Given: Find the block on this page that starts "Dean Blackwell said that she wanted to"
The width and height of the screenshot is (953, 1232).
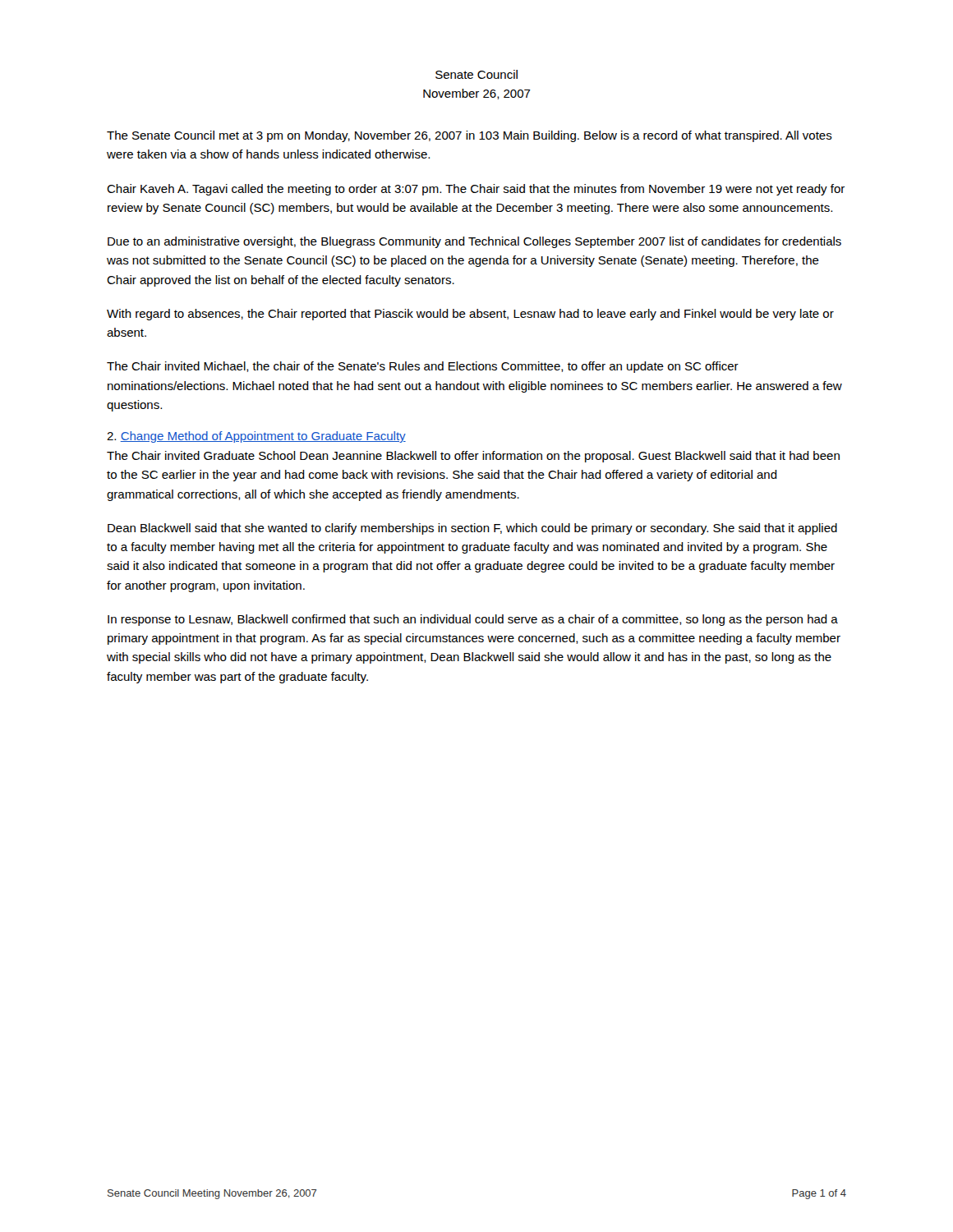Looking at the screenshot, I should tap(472, 556).
